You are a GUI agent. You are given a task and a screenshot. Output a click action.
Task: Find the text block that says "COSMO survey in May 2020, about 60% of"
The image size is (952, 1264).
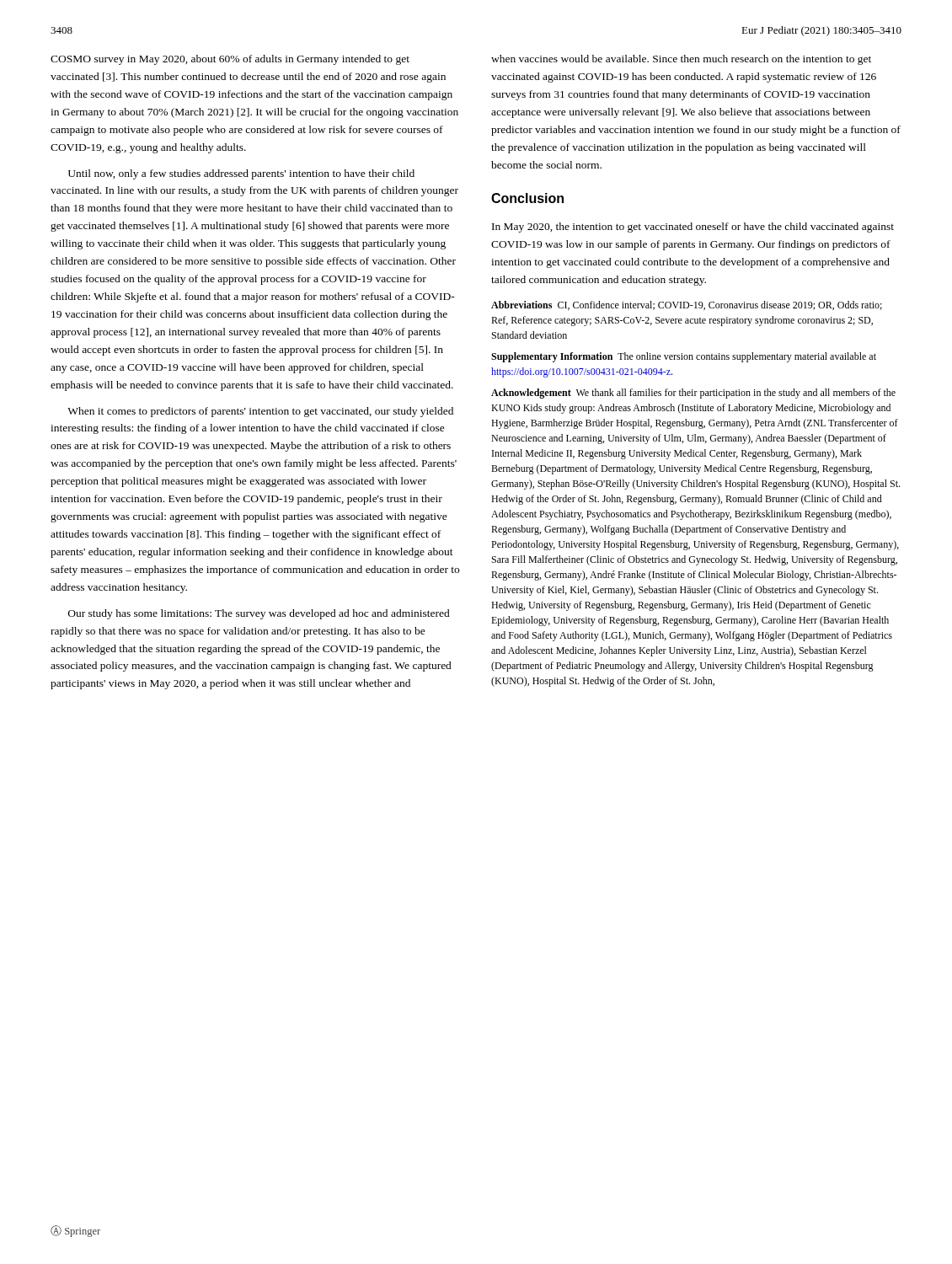click(256, 103)
